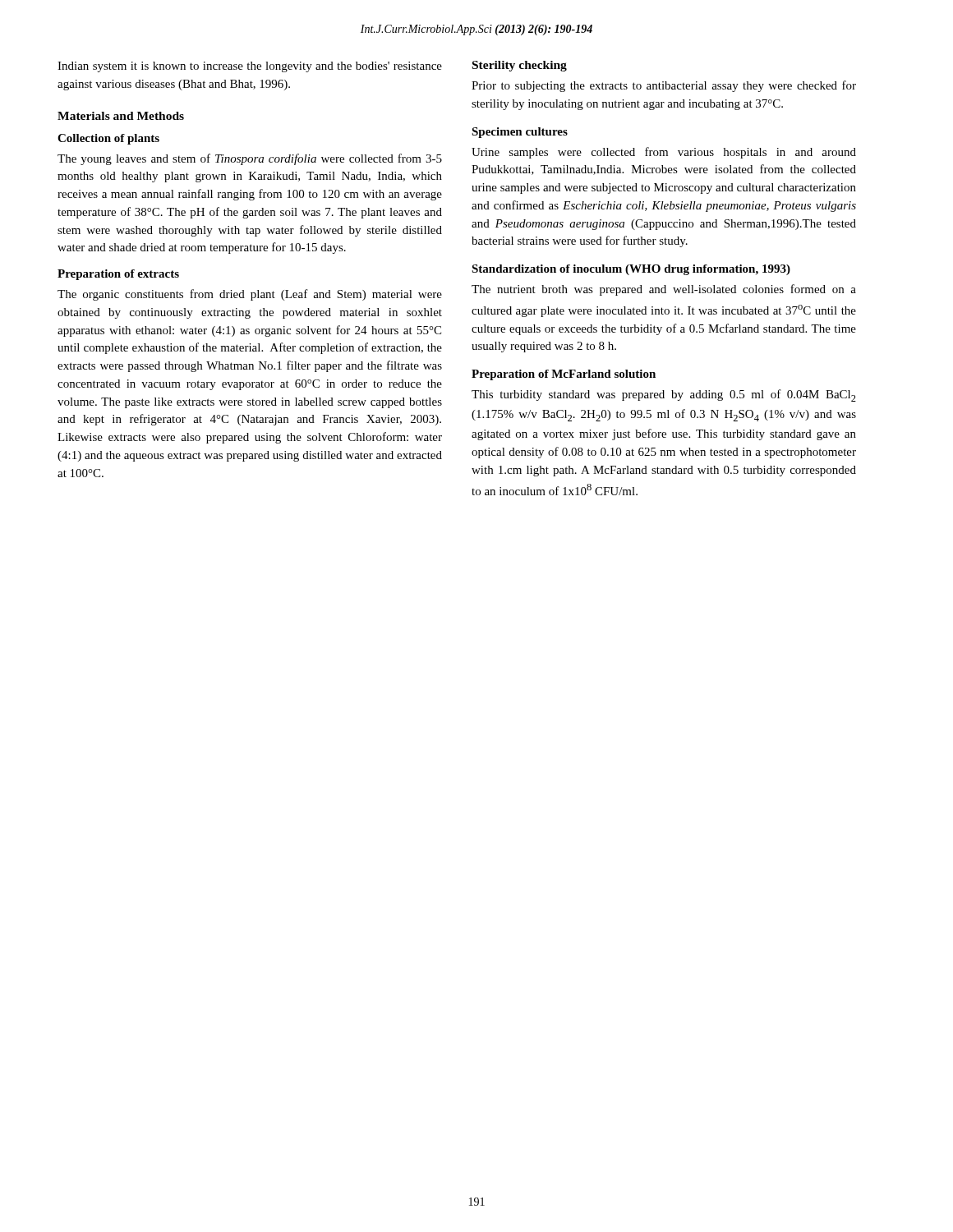Screen dimensions: 1232x953
Task: Locate the passage starting "Preparation of extracts"
Action: point(118,274)
